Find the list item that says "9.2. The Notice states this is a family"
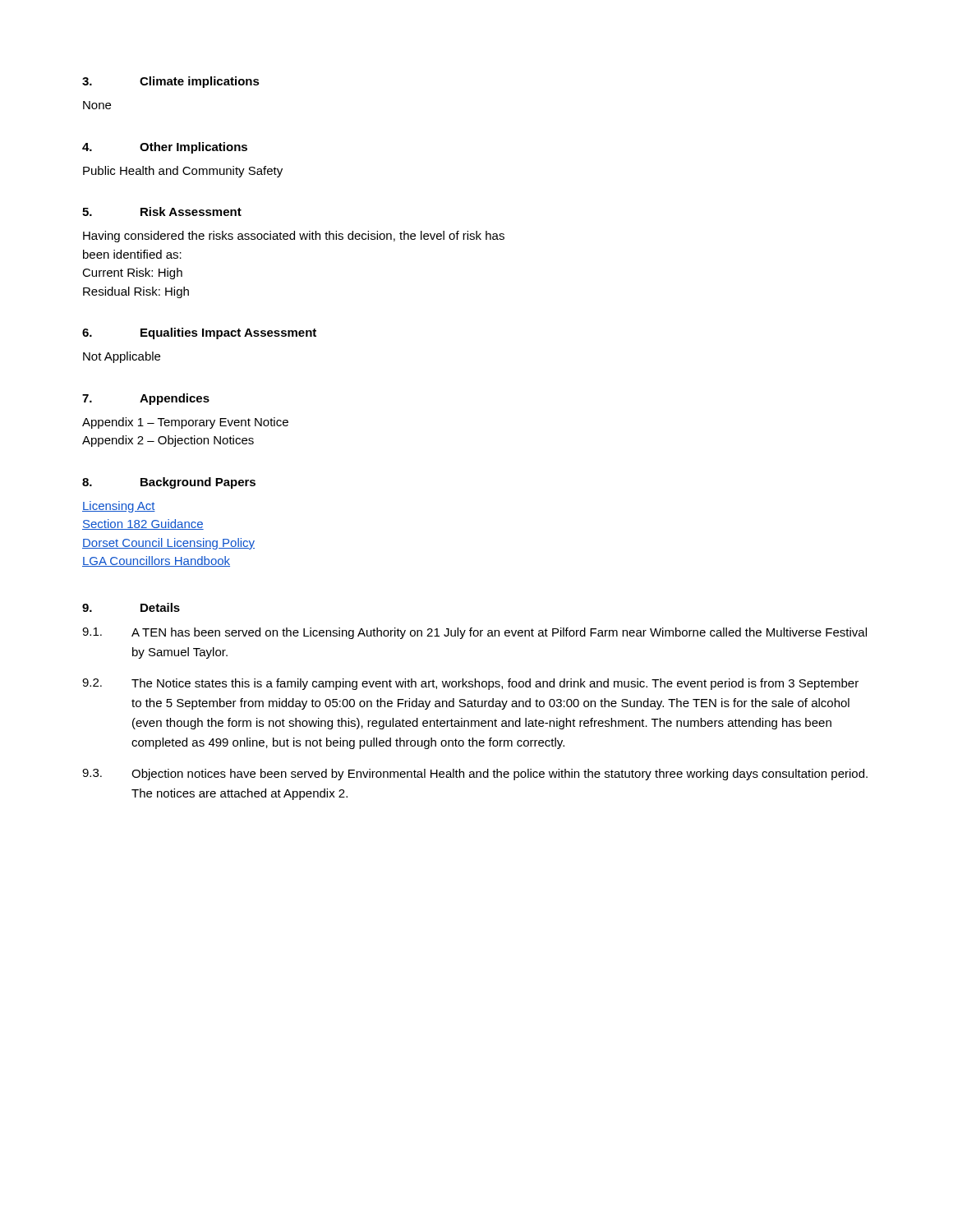953x1232 pixels. pos(476,712)
